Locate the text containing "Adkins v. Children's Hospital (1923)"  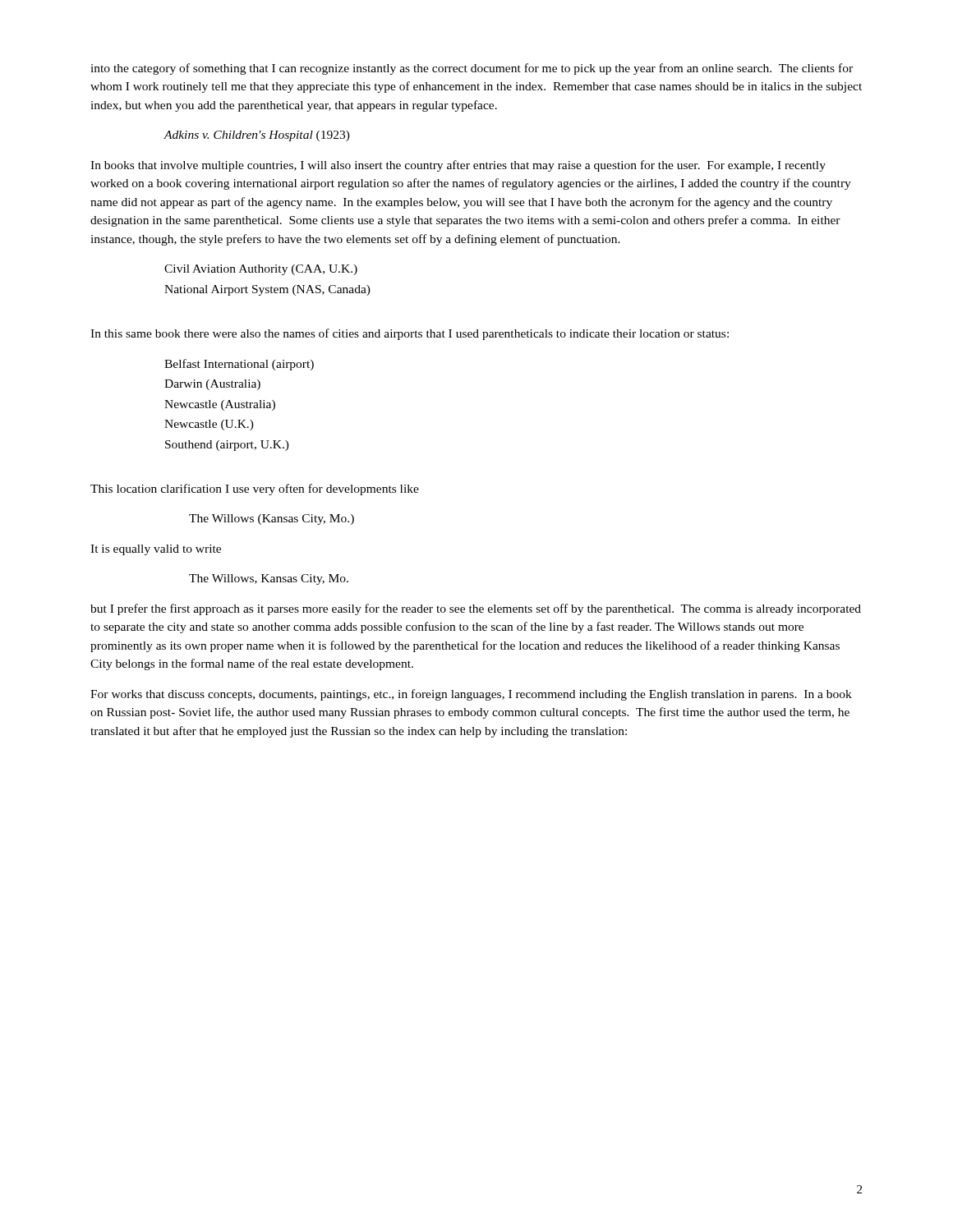(x=257, y=135)
